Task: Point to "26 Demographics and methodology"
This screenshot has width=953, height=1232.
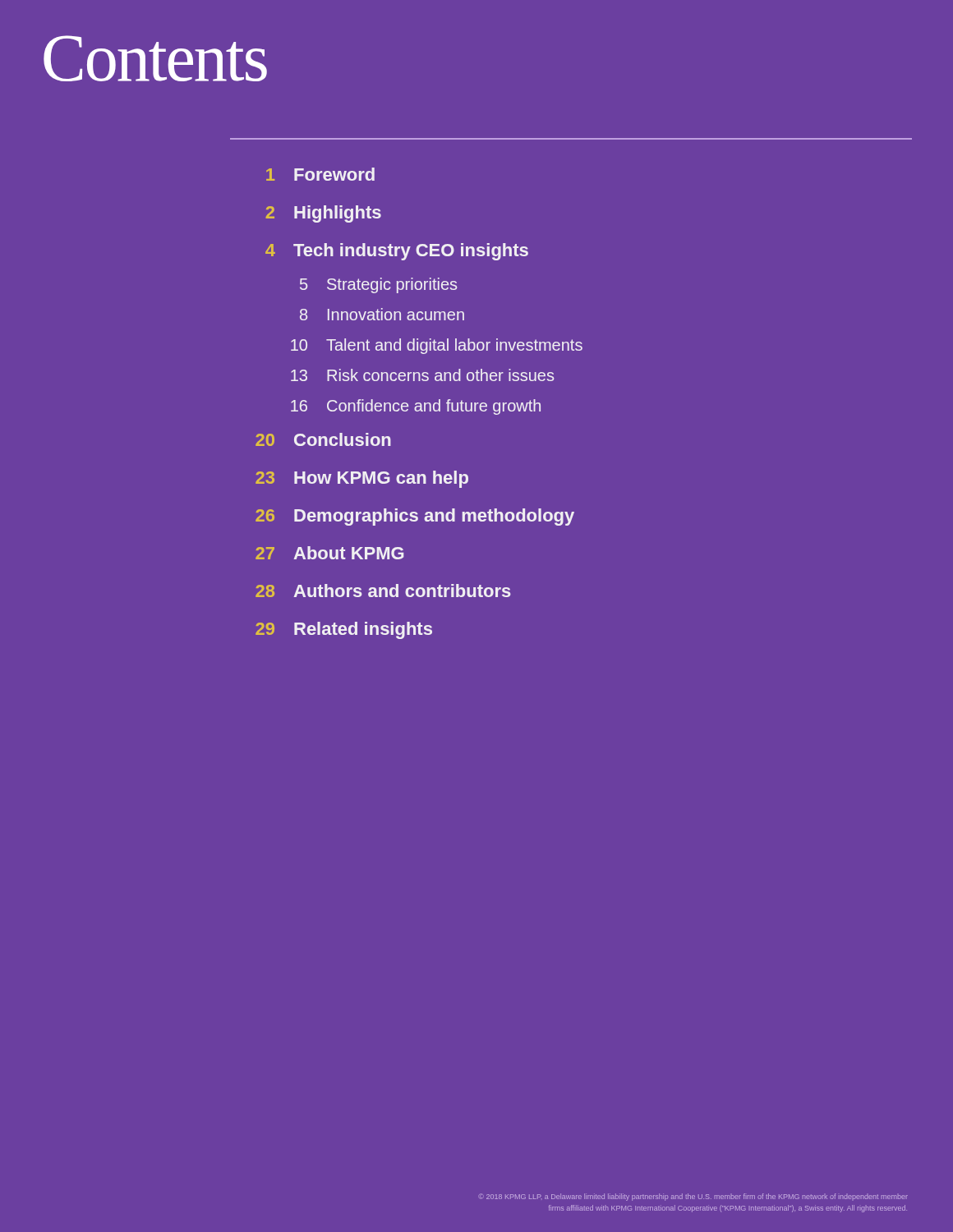Action: [402, 516]
